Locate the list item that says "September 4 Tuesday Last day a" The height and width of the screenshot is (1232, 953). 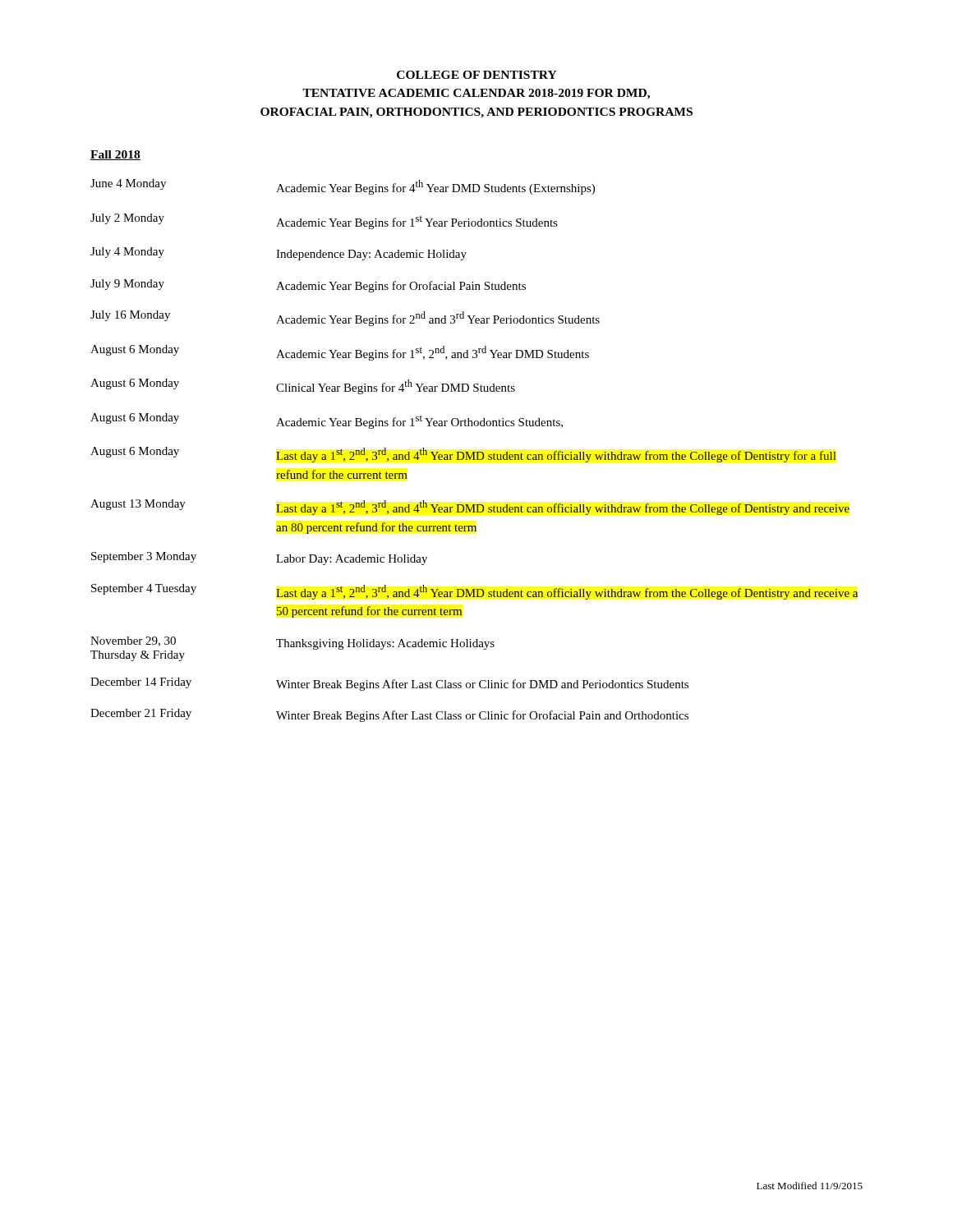click(x=476, y=601)
